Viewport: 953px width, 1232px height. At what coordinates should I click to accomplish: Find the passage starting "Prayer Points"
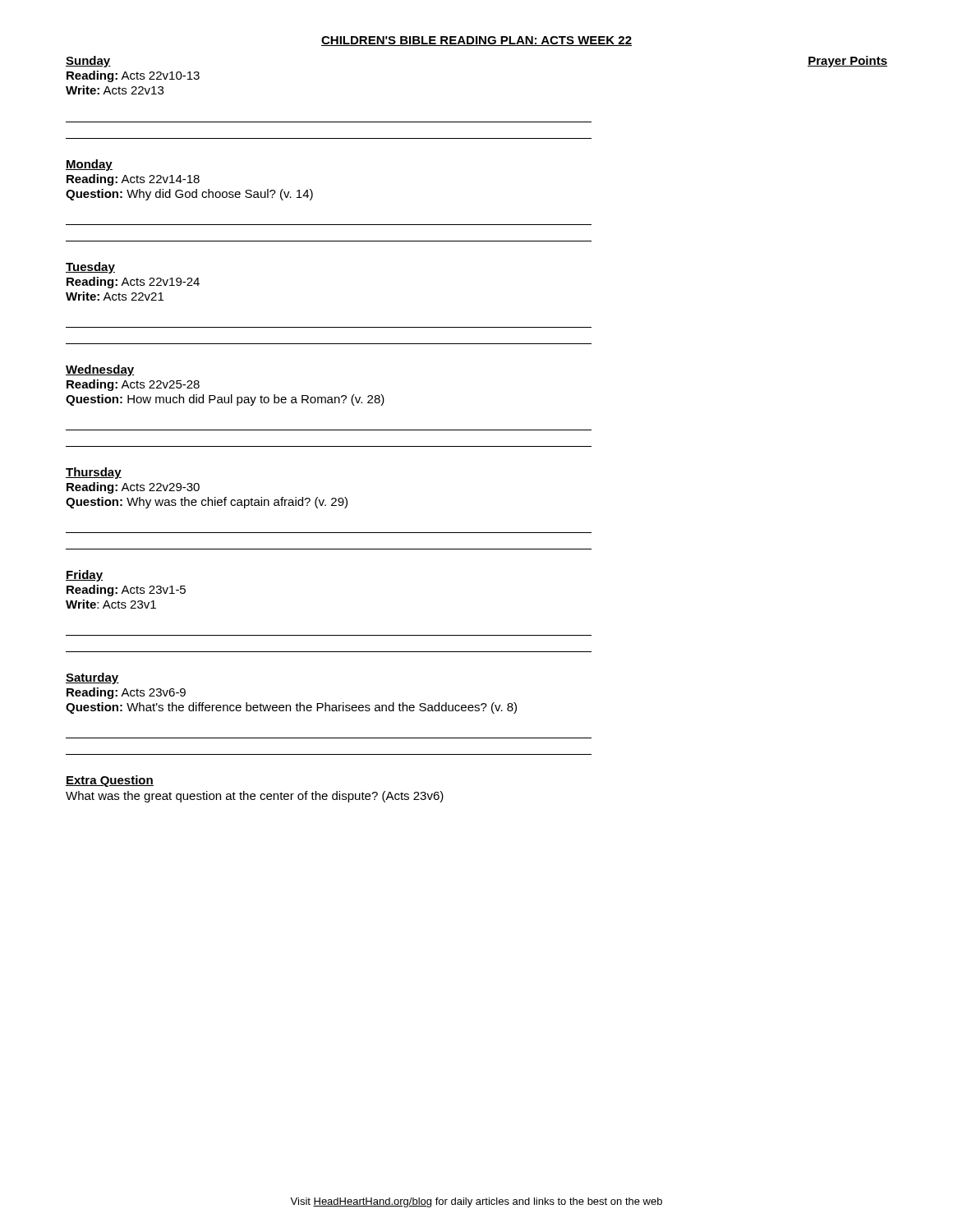[x=848, y=60]
